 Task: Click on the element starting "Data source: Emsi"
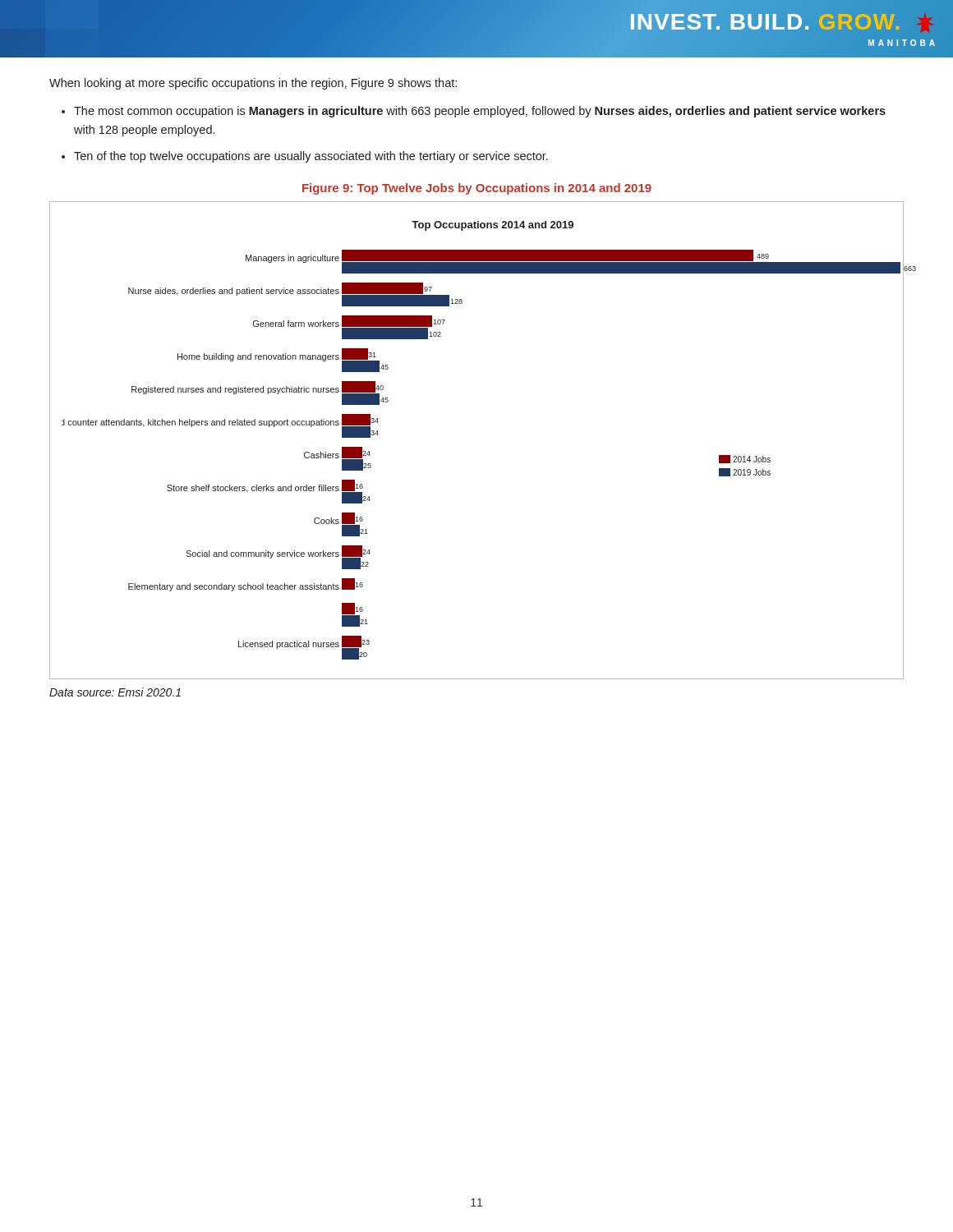pos(115,692)
